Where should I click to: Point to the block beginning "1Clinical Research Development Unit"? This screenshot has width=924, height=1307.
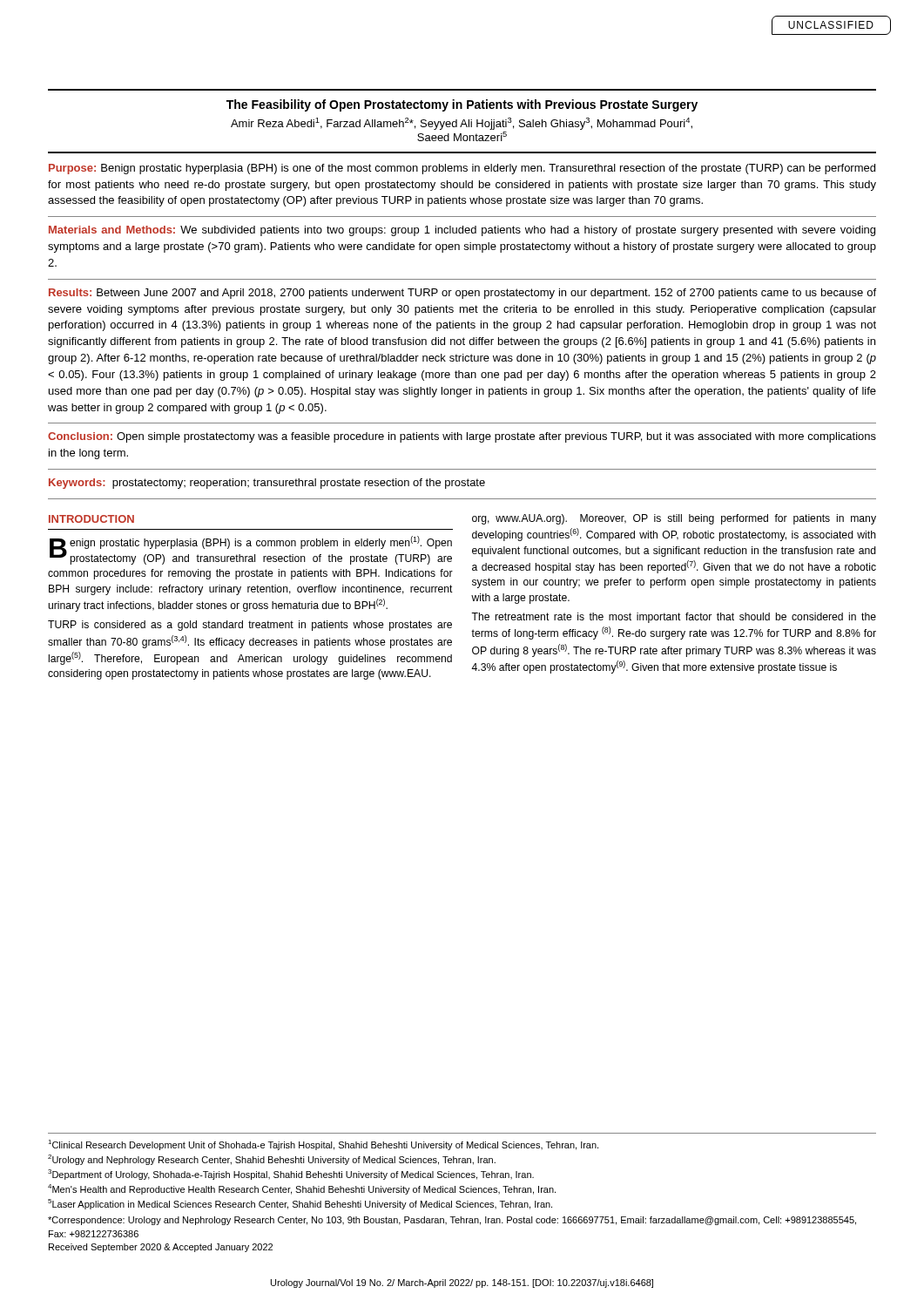[324, 1144]
